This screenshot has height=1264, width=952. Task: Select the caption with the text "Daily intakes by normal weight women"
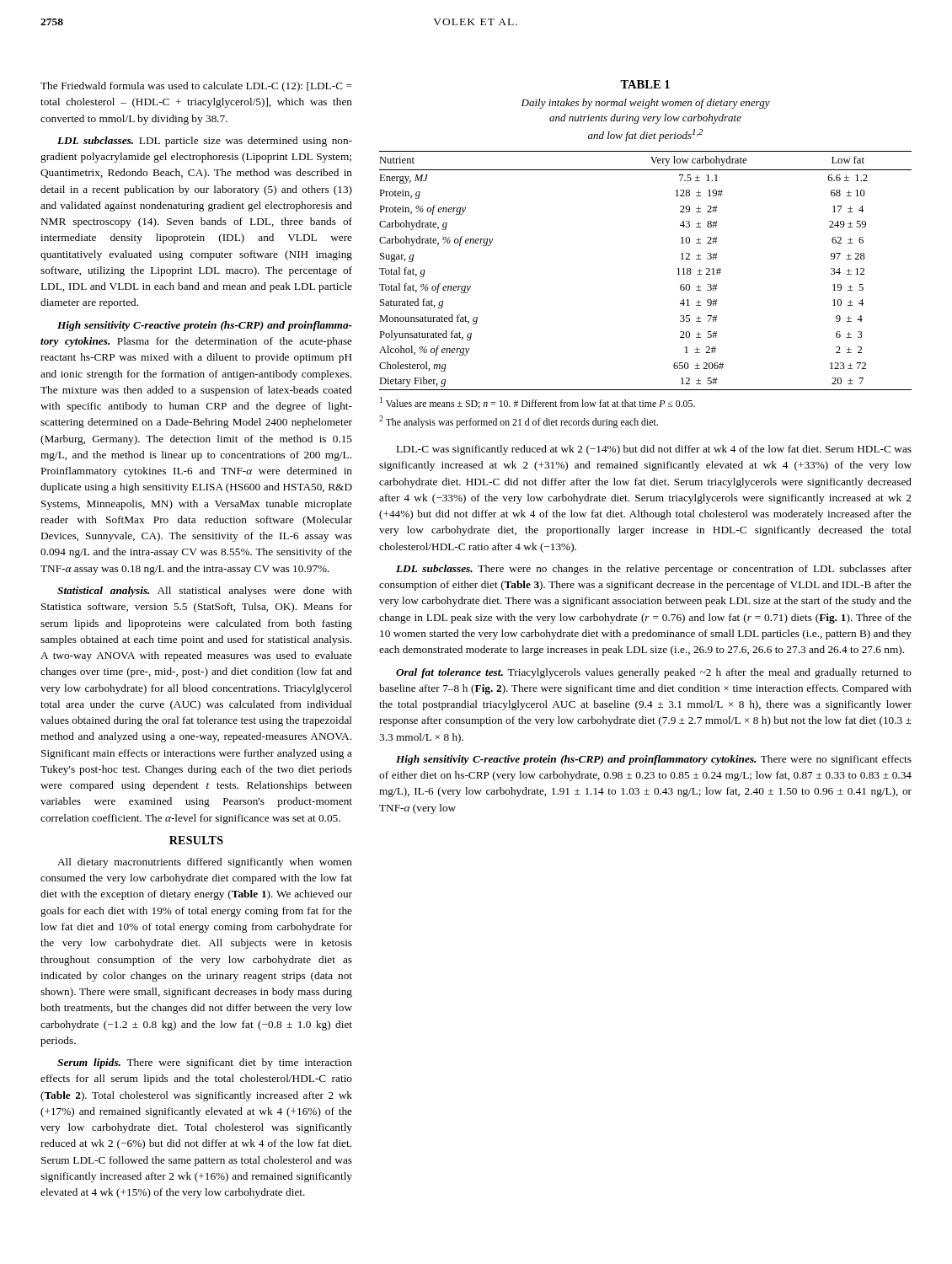(x=645, y=119)
